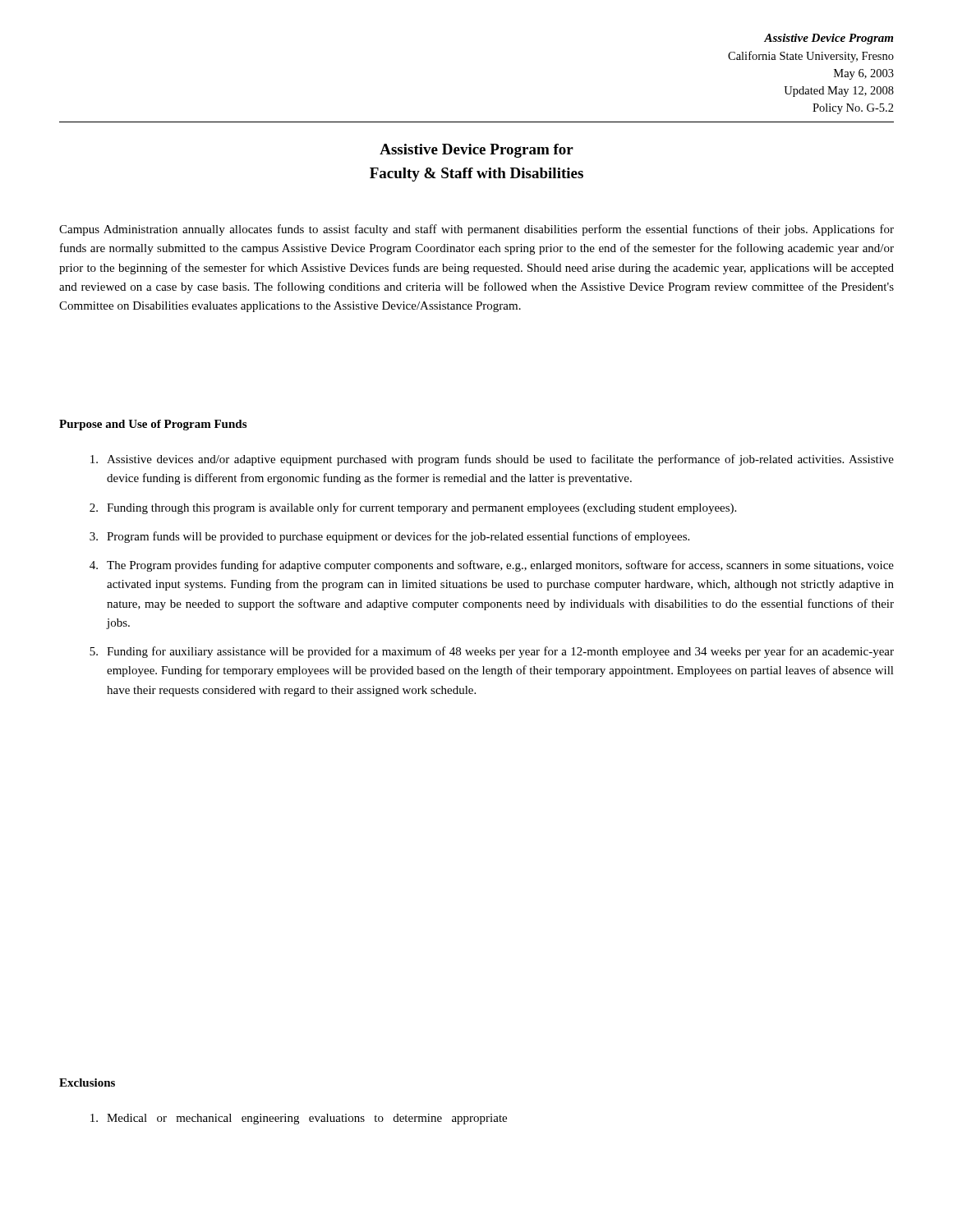Locate the list item that says "Medical or mechanical engineering evaluations to determine"

tap(476, 1118)
